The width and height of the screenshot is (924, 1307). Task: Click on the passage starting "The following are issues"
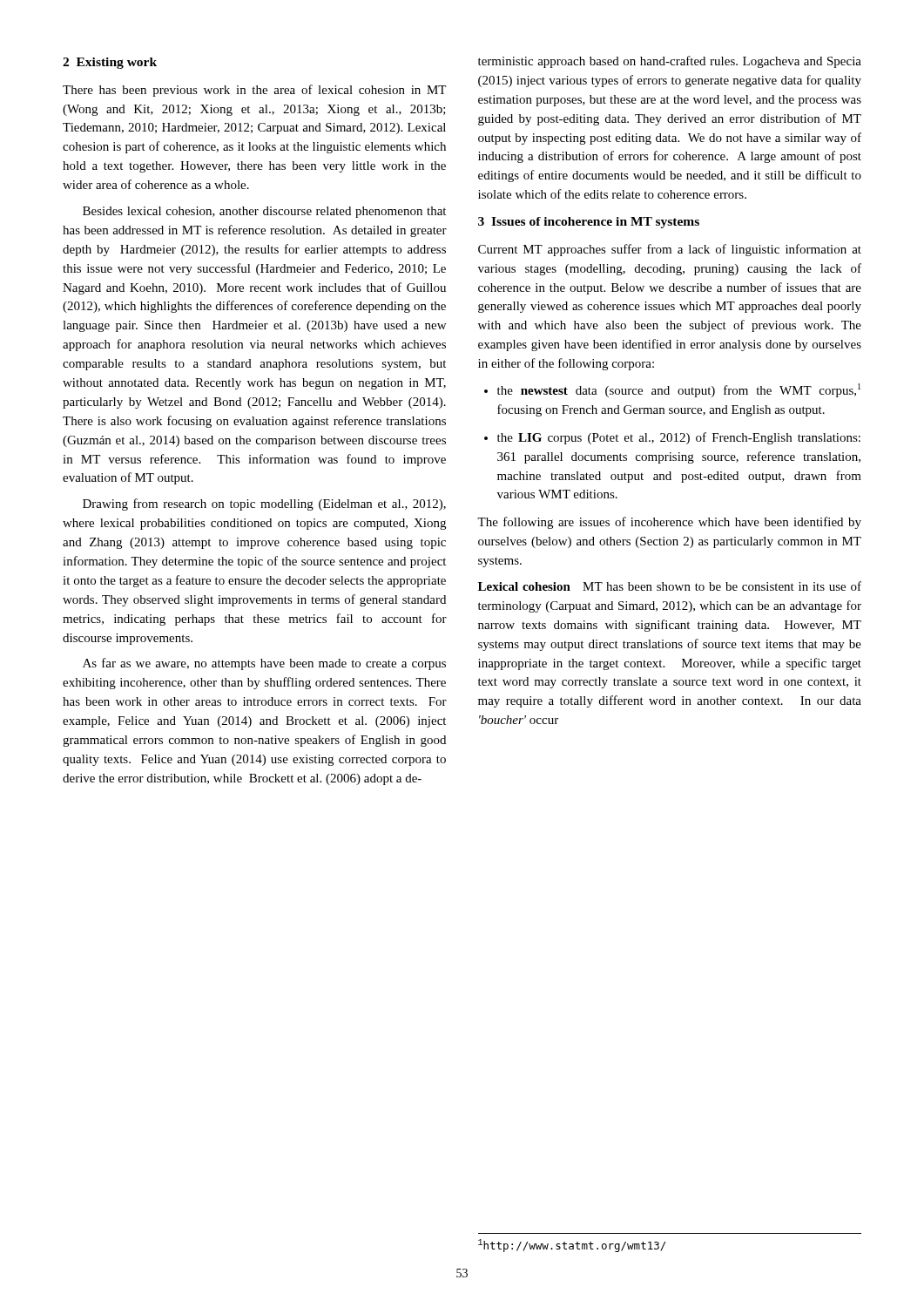pos(669,542)
